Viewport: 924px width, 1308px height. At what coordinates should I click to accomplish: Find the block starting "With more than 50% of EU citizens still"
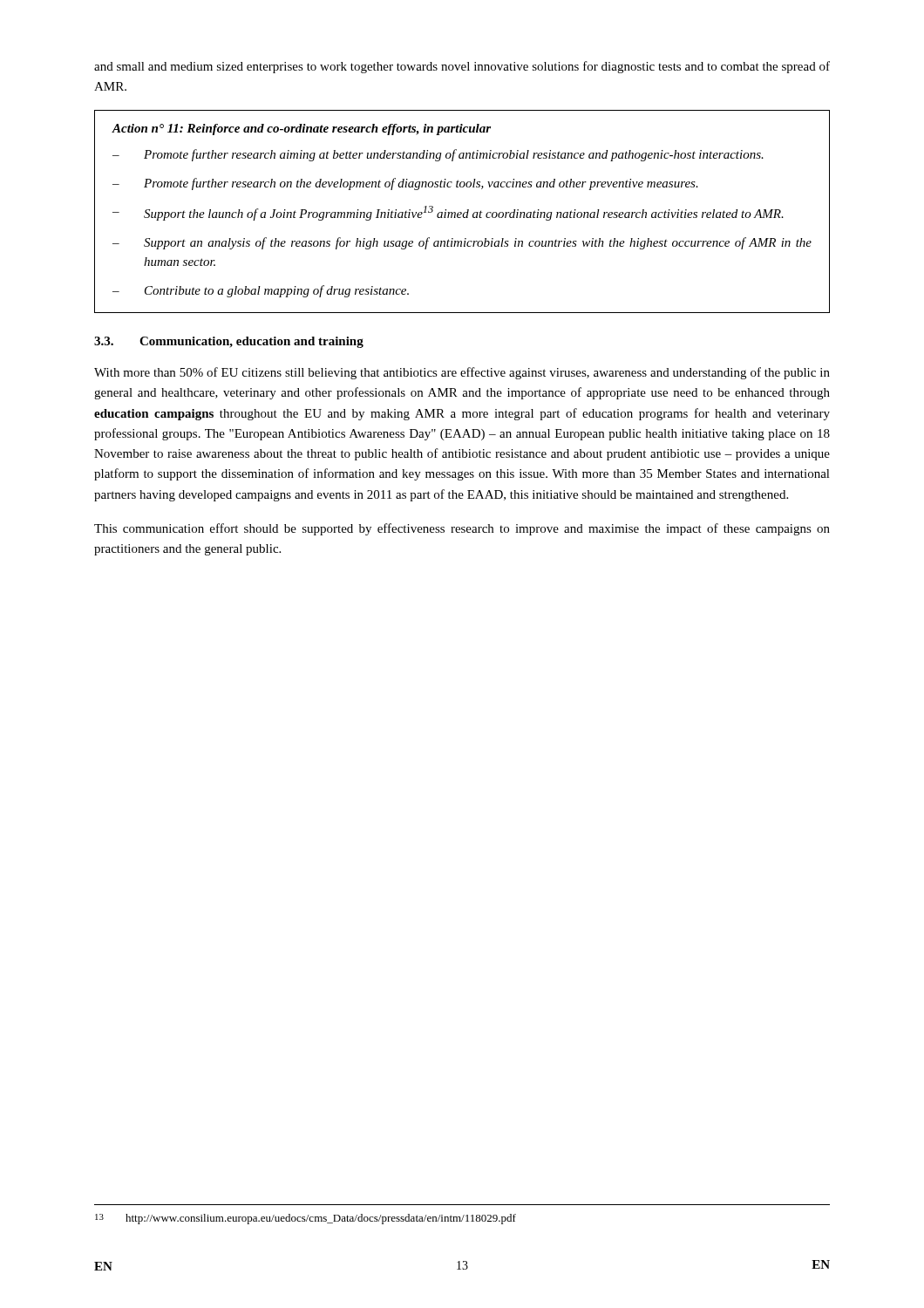[x=462, y=434]
